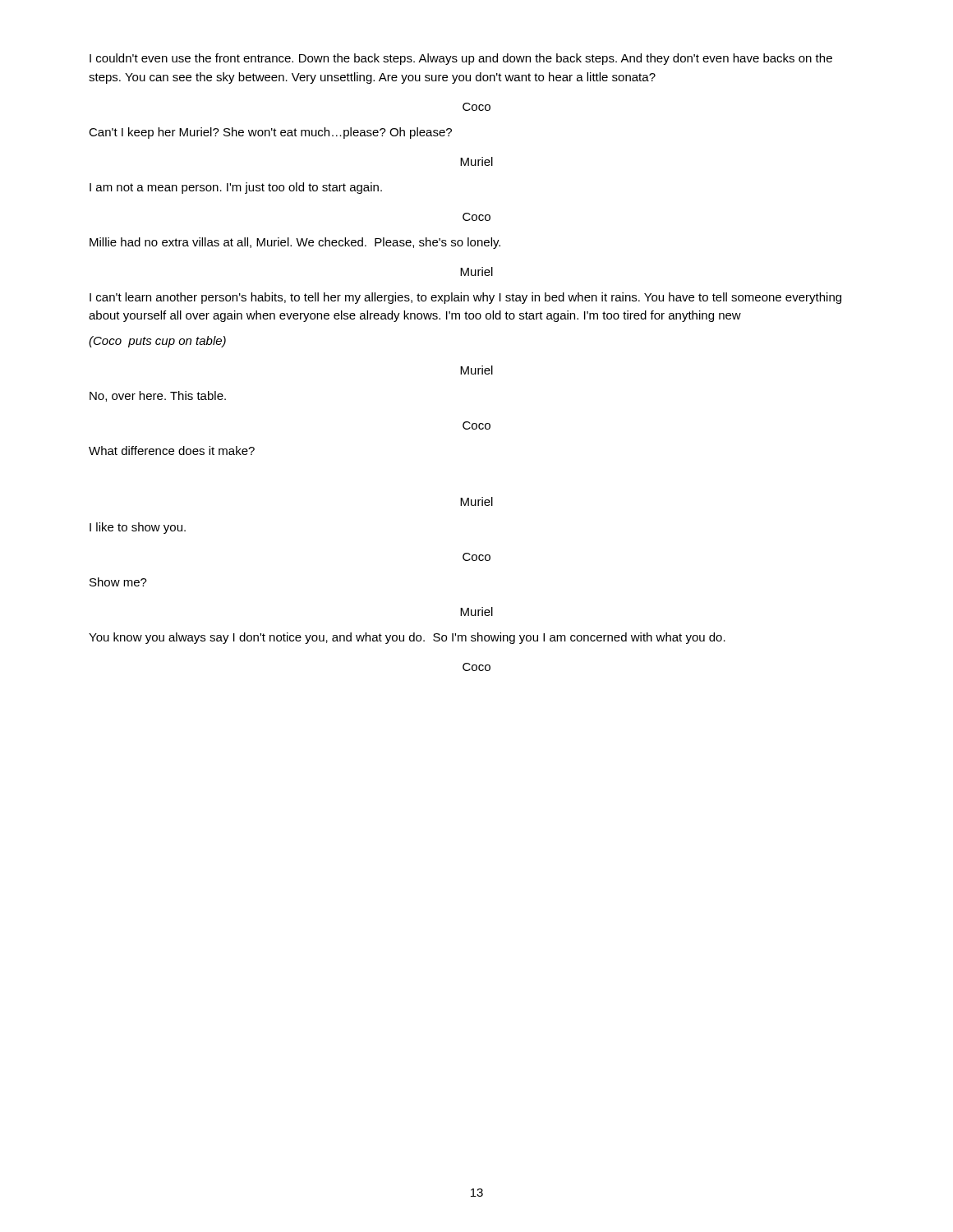This screenshot has height=1232, width=953.
Task: Click where it says "Show me?"
Action: [x=118, y=582]
